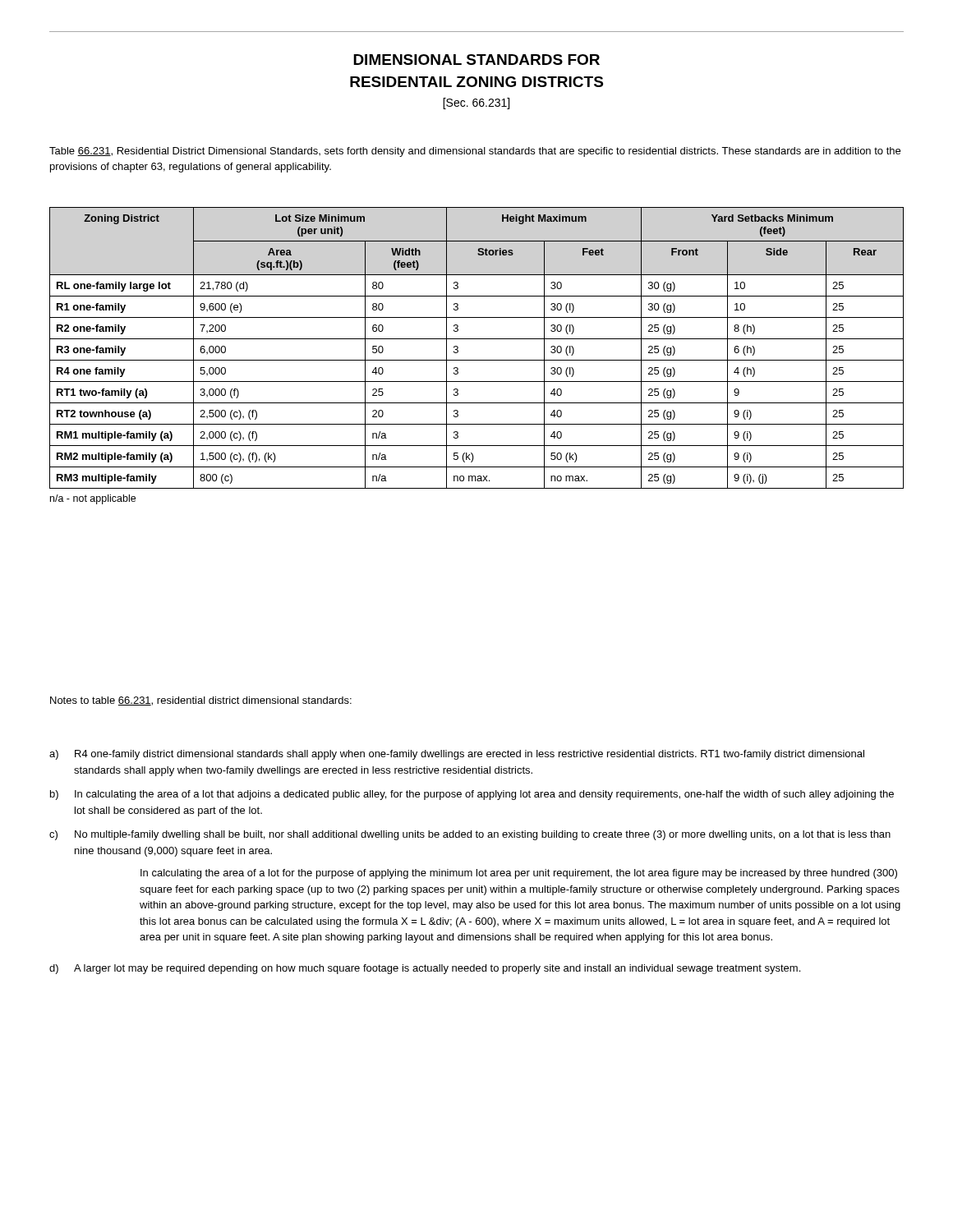This screenshot has height=1232, width=953.
Task: Select the text block starting "b) In calculating the area of a lot"
Action: [x=476, y=802]
